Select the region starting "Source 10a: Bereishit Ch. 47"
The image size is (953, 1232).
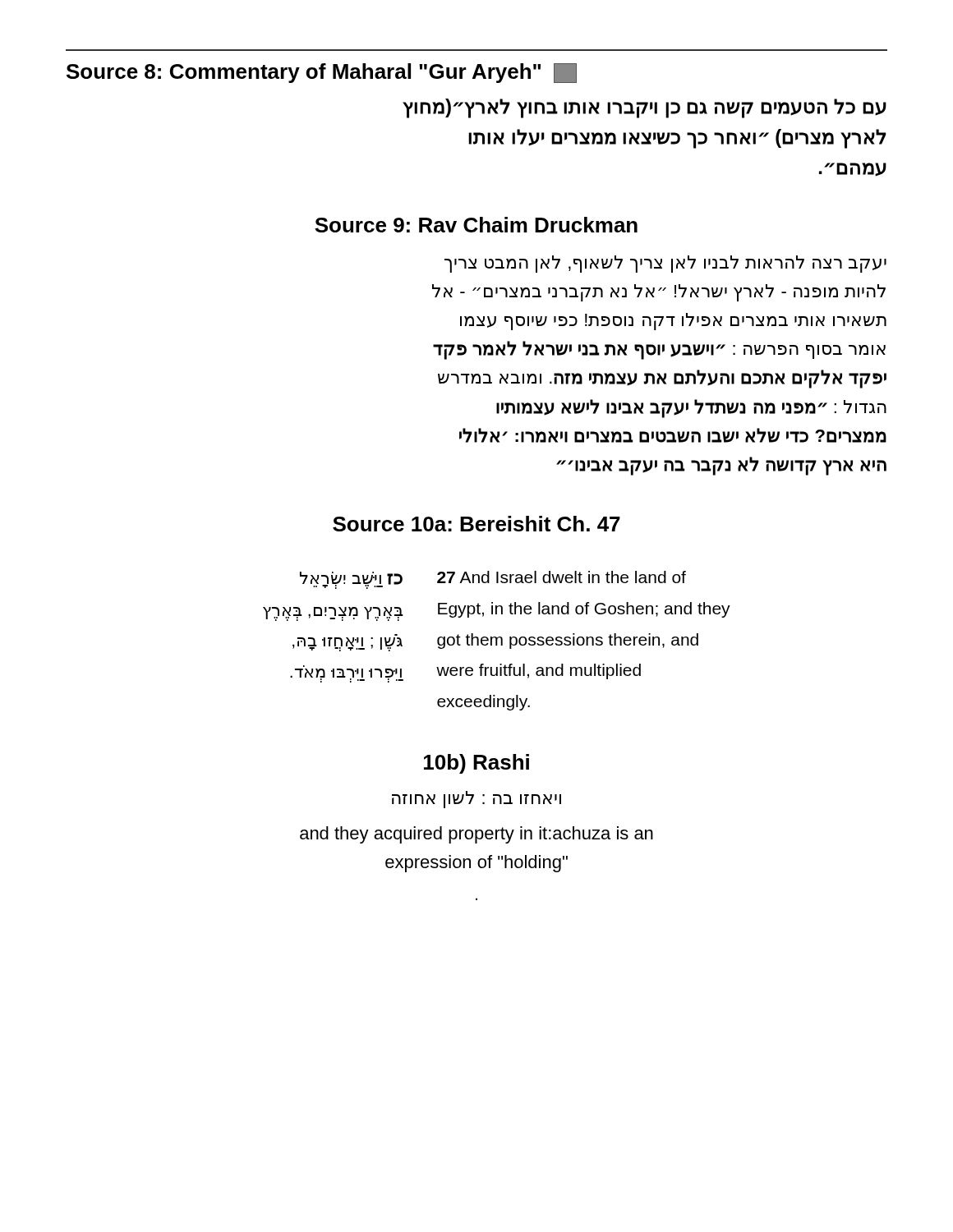tap(476, 524)
